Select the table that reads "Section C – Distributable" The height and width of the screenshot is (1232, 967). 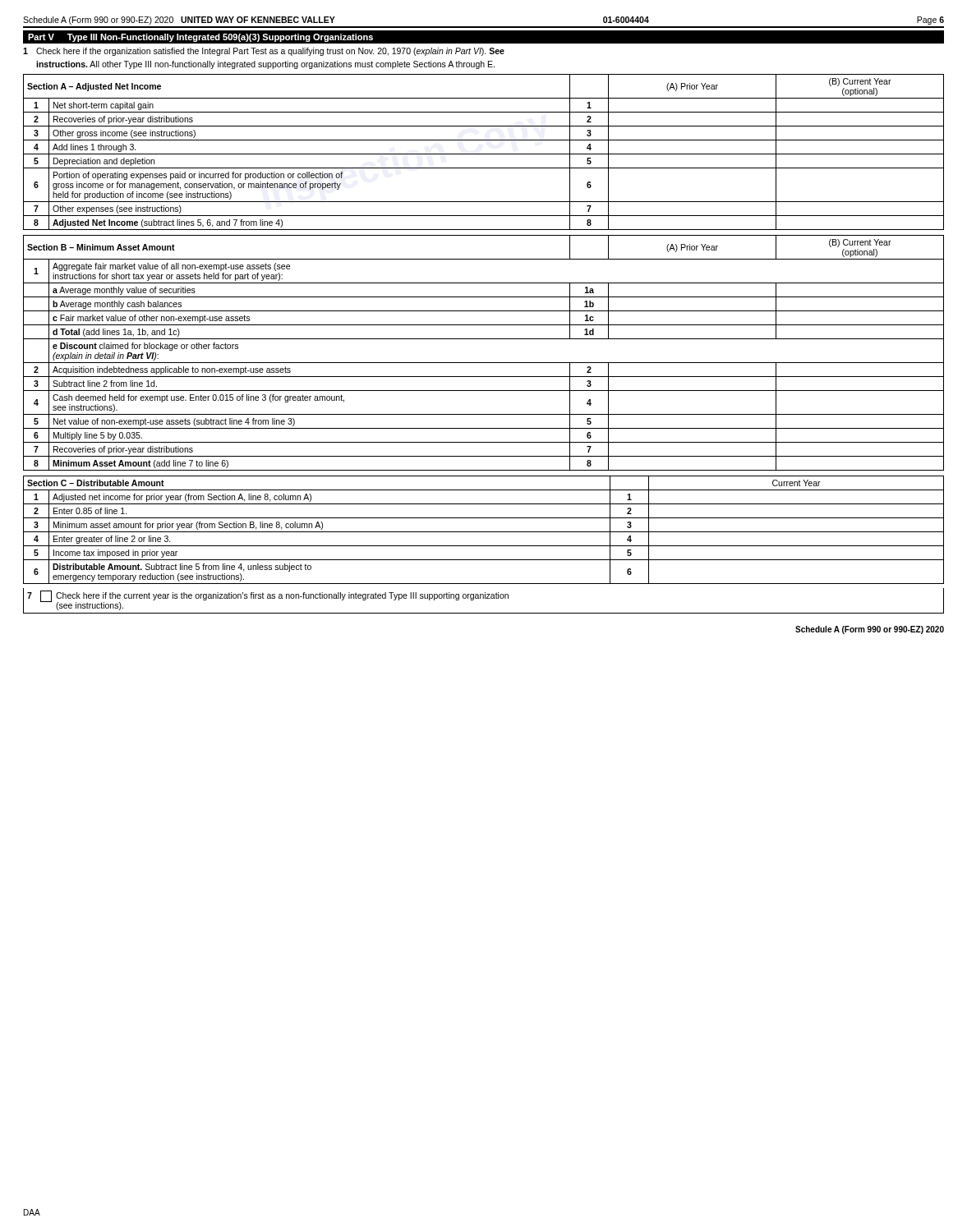tap(484, 530)
